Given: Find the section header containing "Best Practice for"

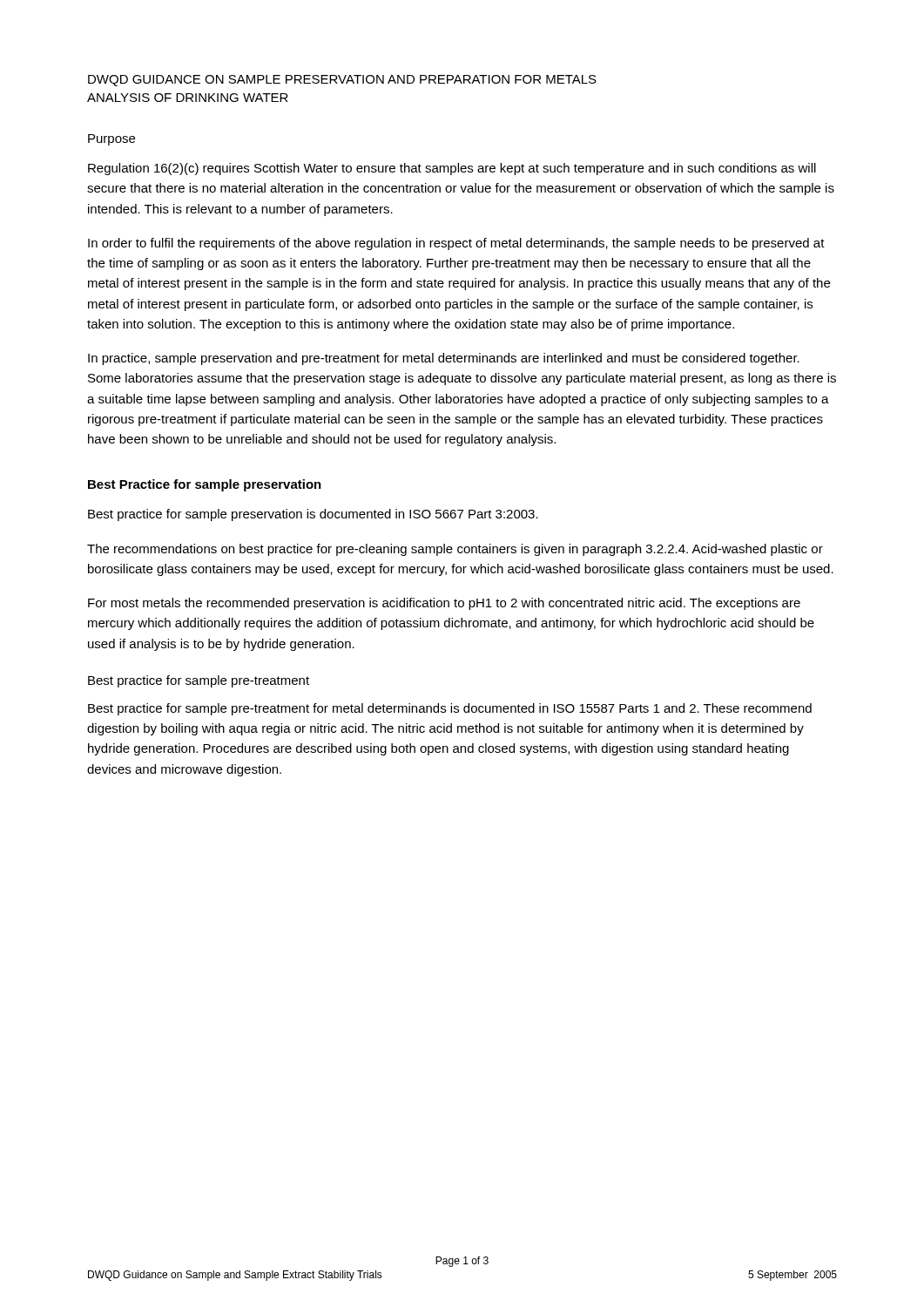Looking at the screenshot, I should pyautogui.click(x=204, y=484).
